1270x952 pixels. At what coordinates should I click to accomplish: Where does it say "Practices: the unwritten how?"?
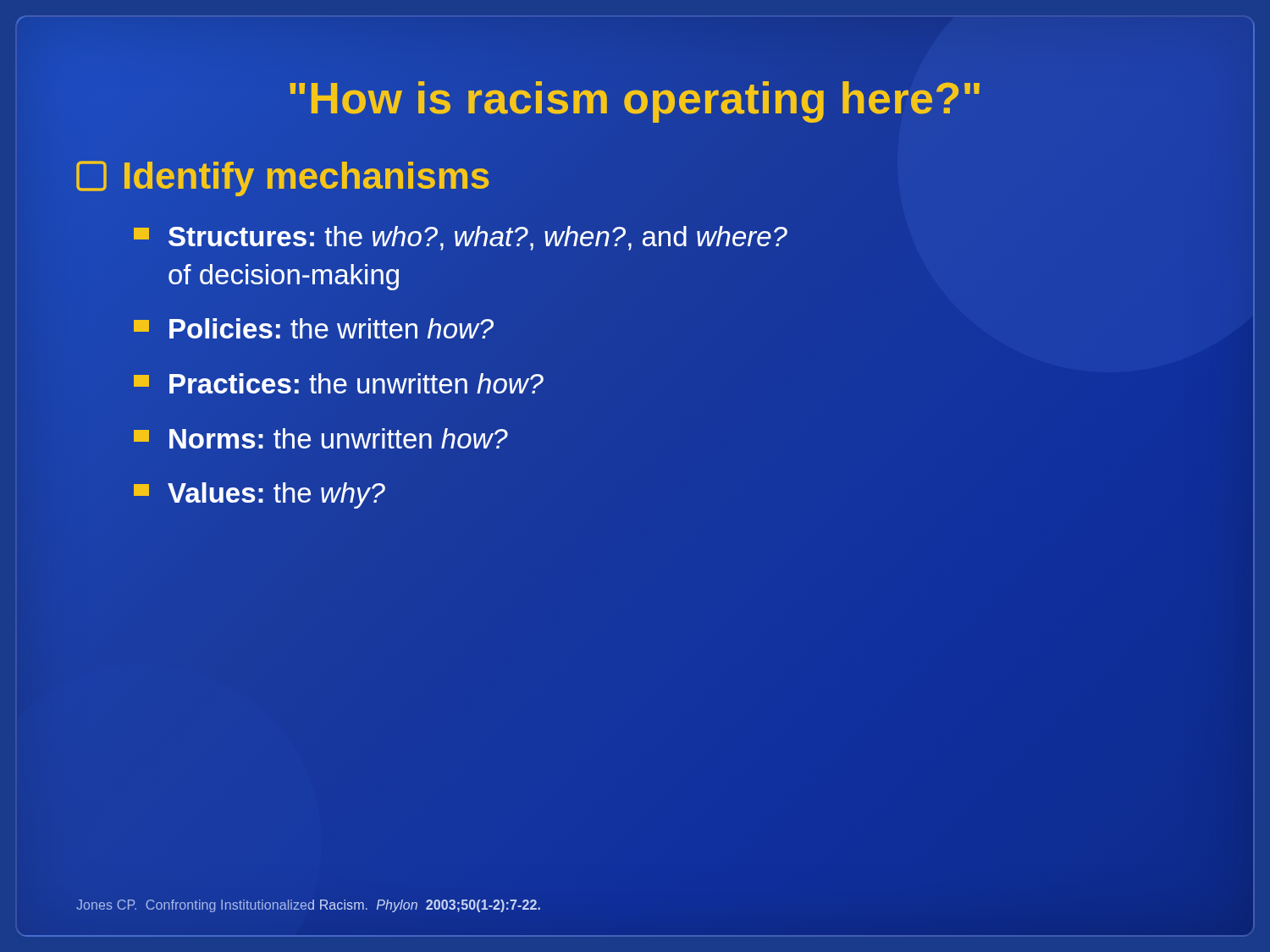[x=339, y=384]
